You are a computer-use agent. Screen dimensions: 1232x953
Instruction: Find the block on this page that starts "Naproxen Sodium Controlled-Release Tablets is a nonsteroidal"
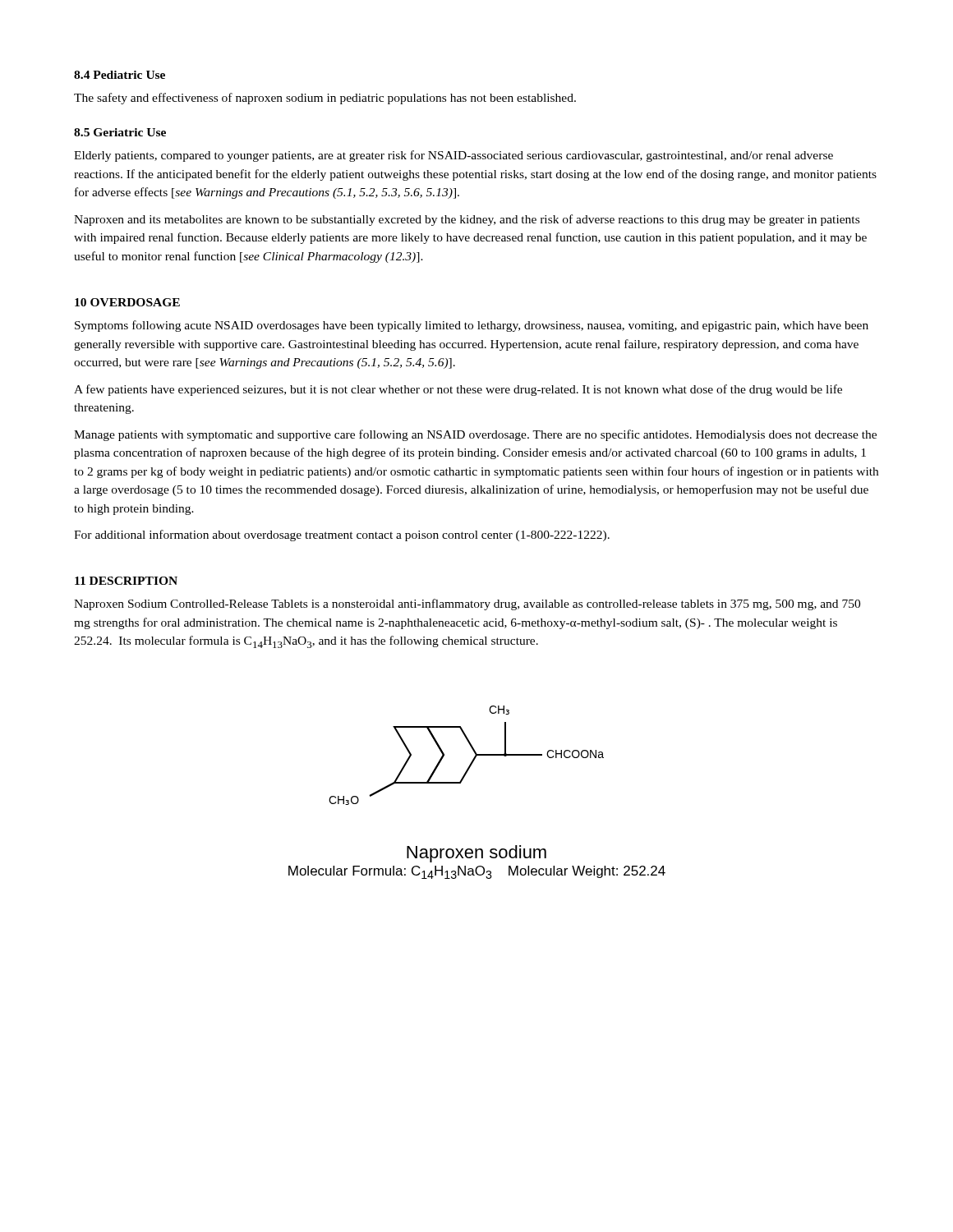467,624
